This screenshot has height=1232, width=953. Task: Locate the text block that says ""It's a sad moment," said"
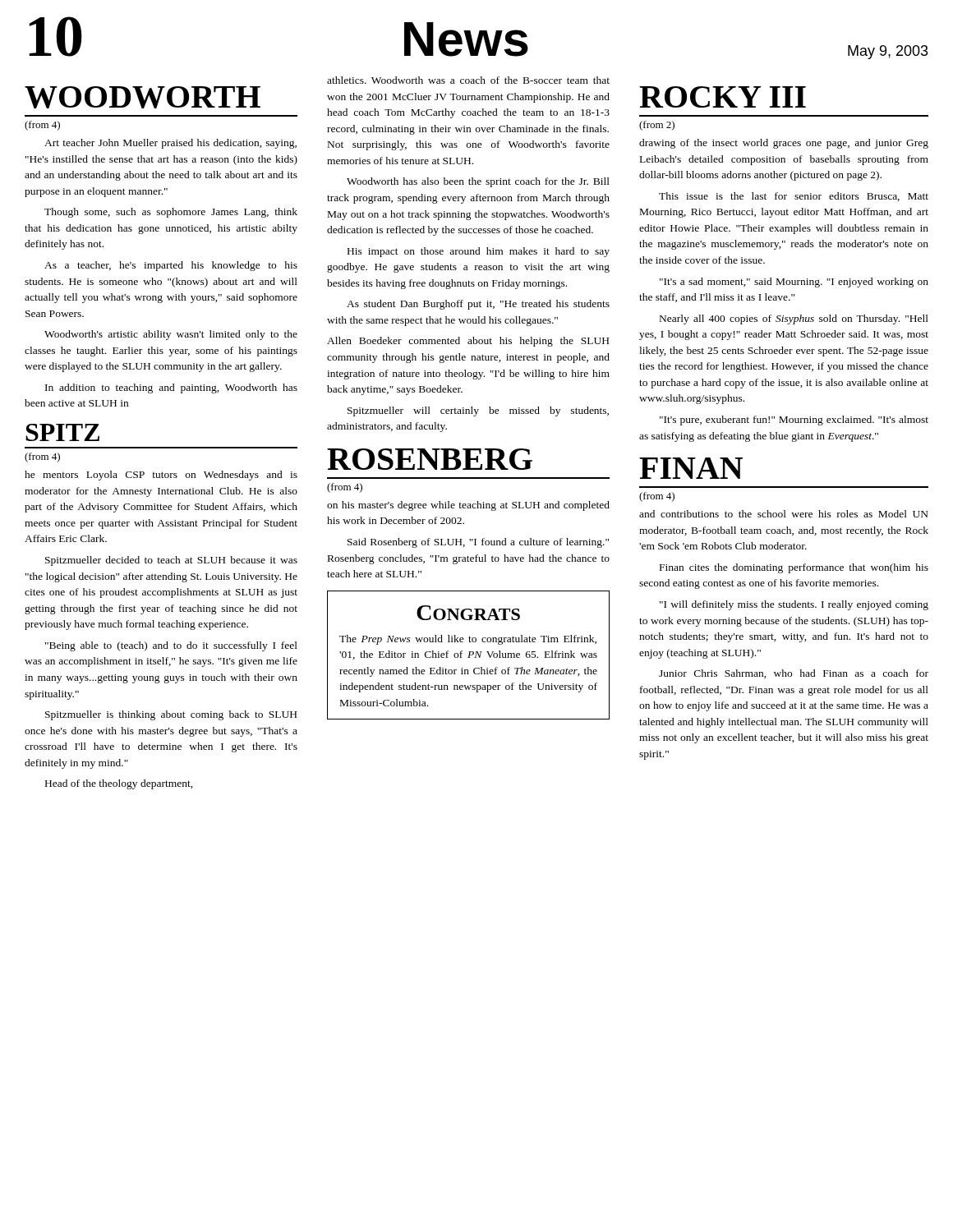tap(784, 289)
